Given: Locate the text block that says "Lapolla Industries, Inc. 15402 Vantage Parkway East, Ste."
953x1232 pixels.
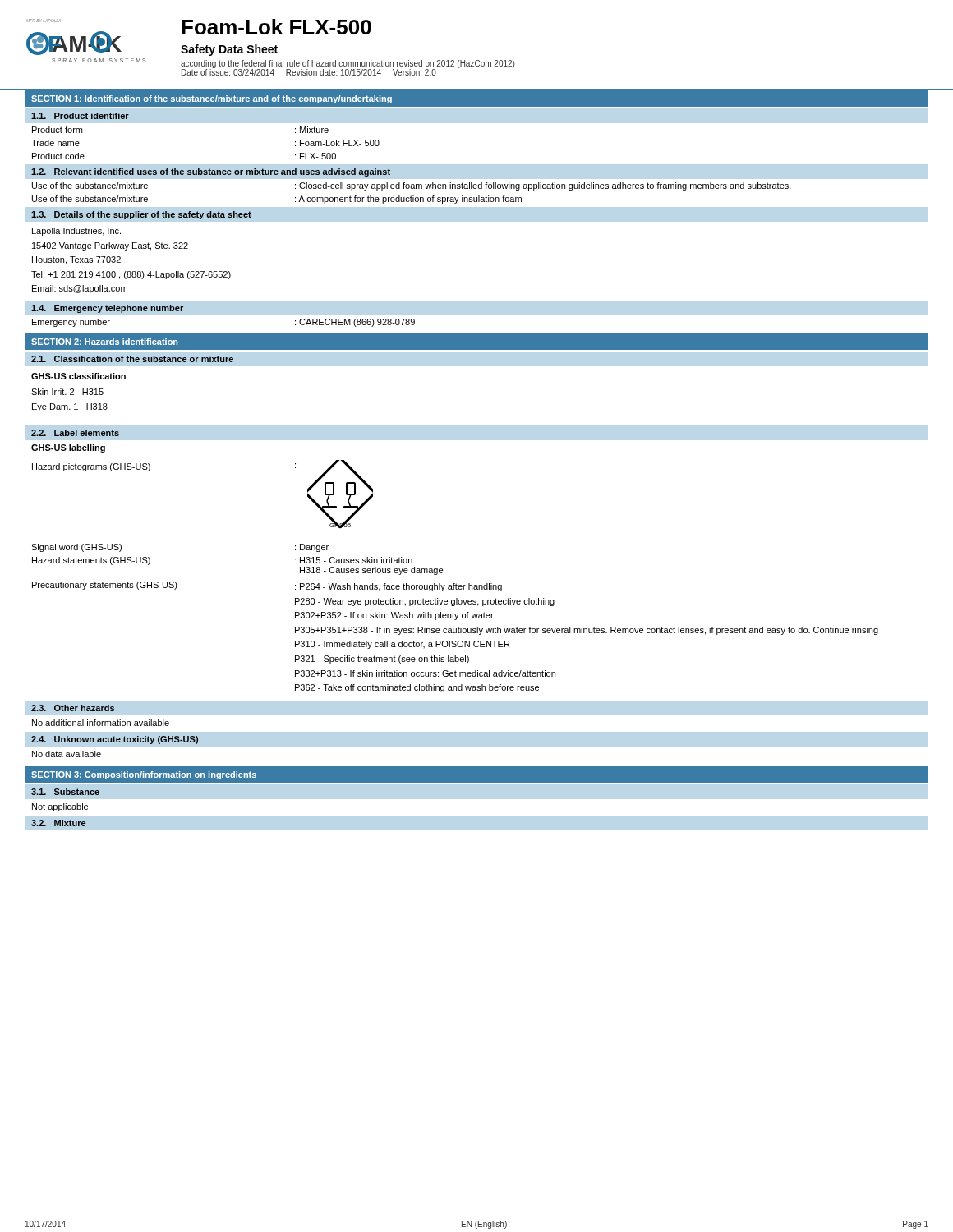Looking at the screenshot, I should [131, 260].
